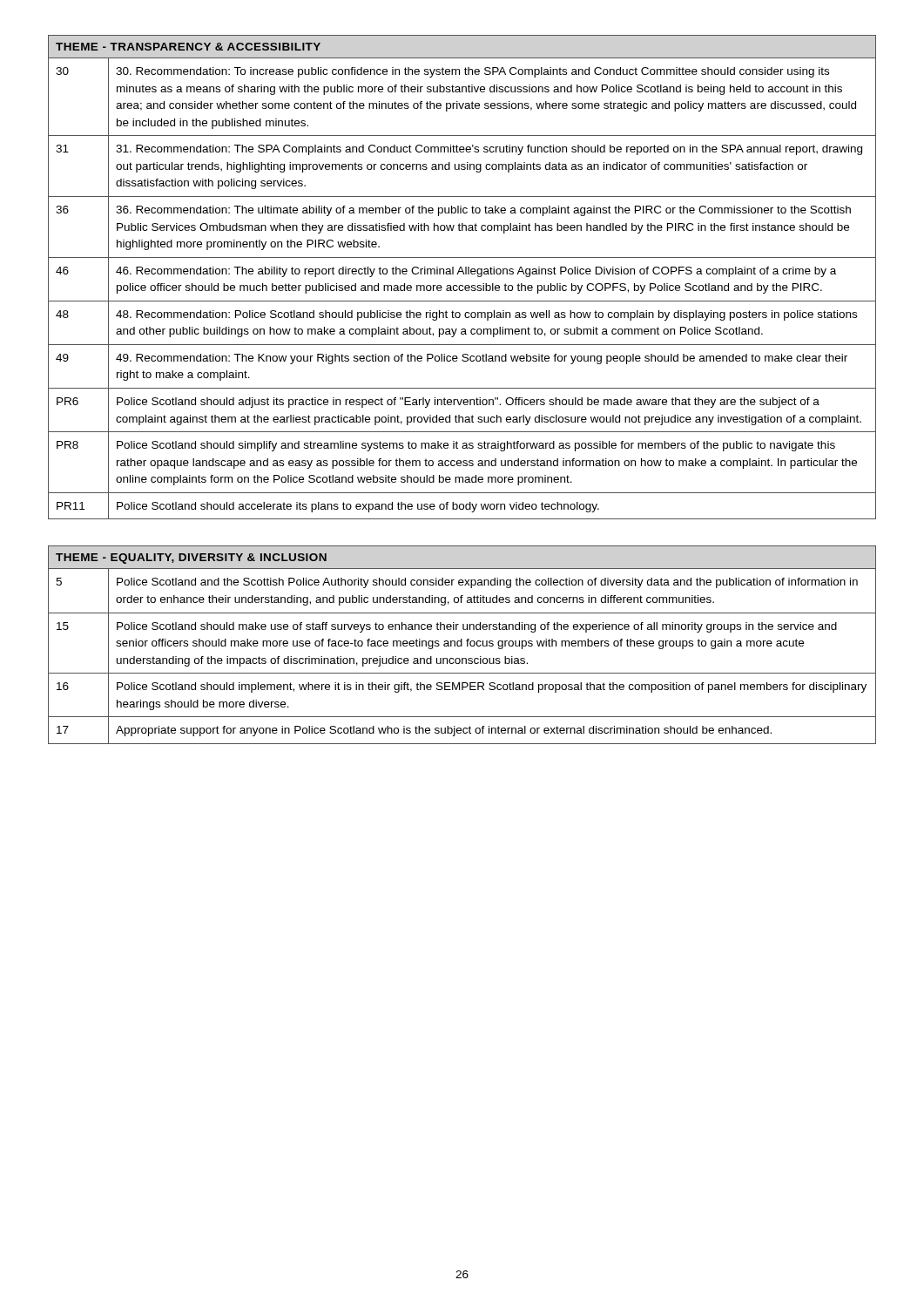924x1307 pixels.
Task: Select the table that reads "THEME - EQUALITY,"
Action: (x=462, y=645)
